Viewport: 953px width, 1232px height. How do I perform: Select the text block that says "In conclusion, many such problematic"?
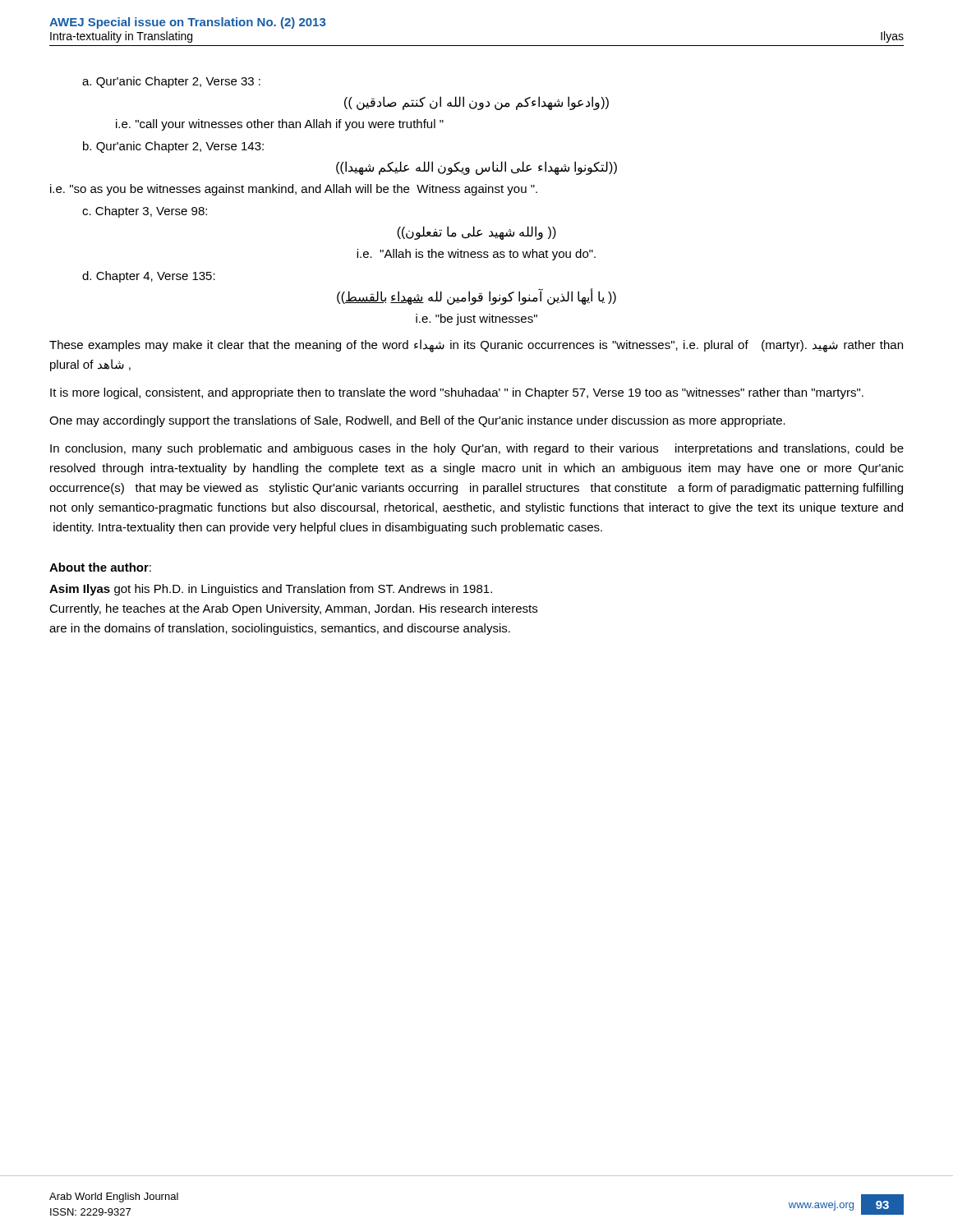click(x=476, y=487)
